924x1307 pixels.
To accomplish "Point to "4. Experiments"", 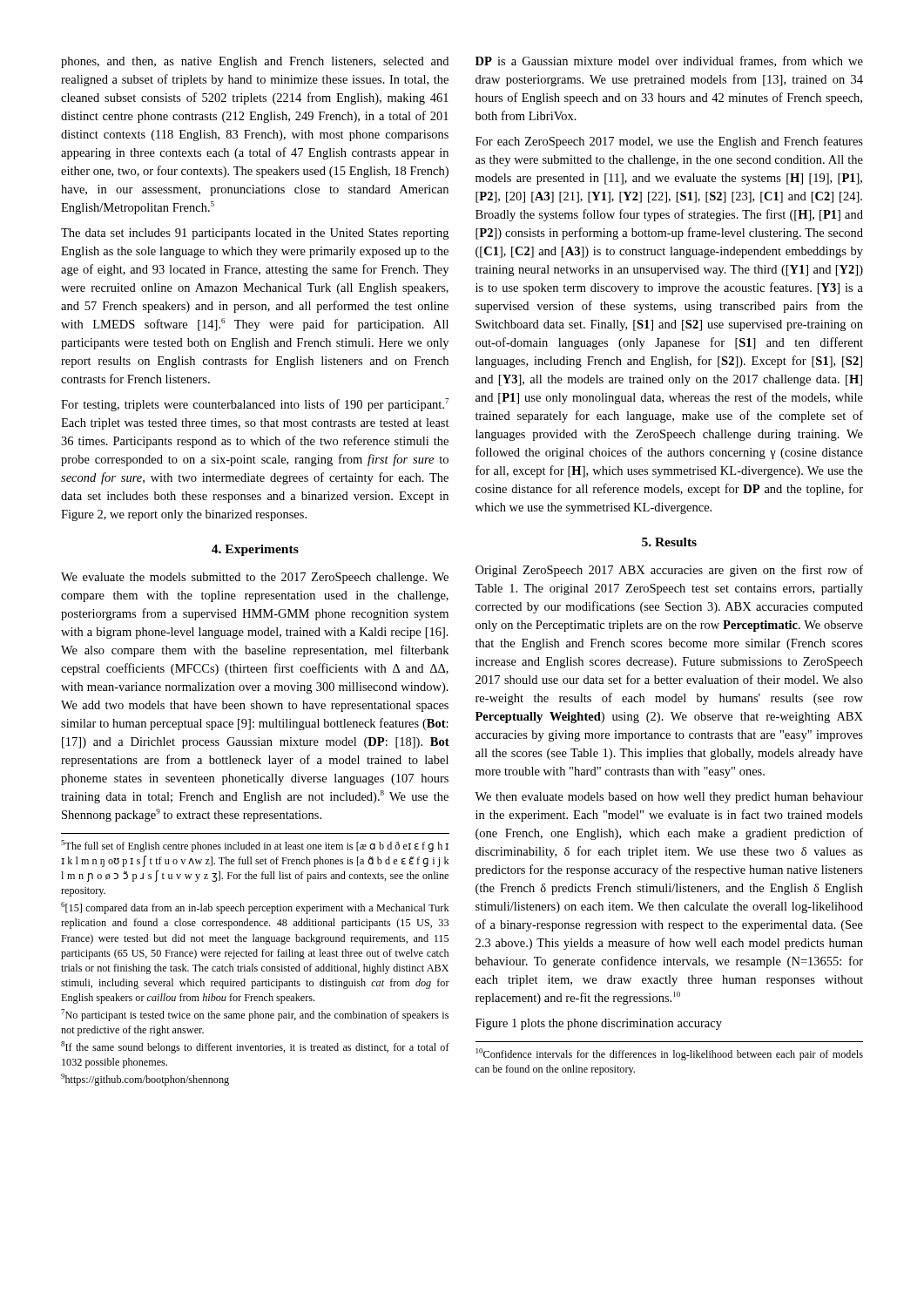I will tap(255, 549).
